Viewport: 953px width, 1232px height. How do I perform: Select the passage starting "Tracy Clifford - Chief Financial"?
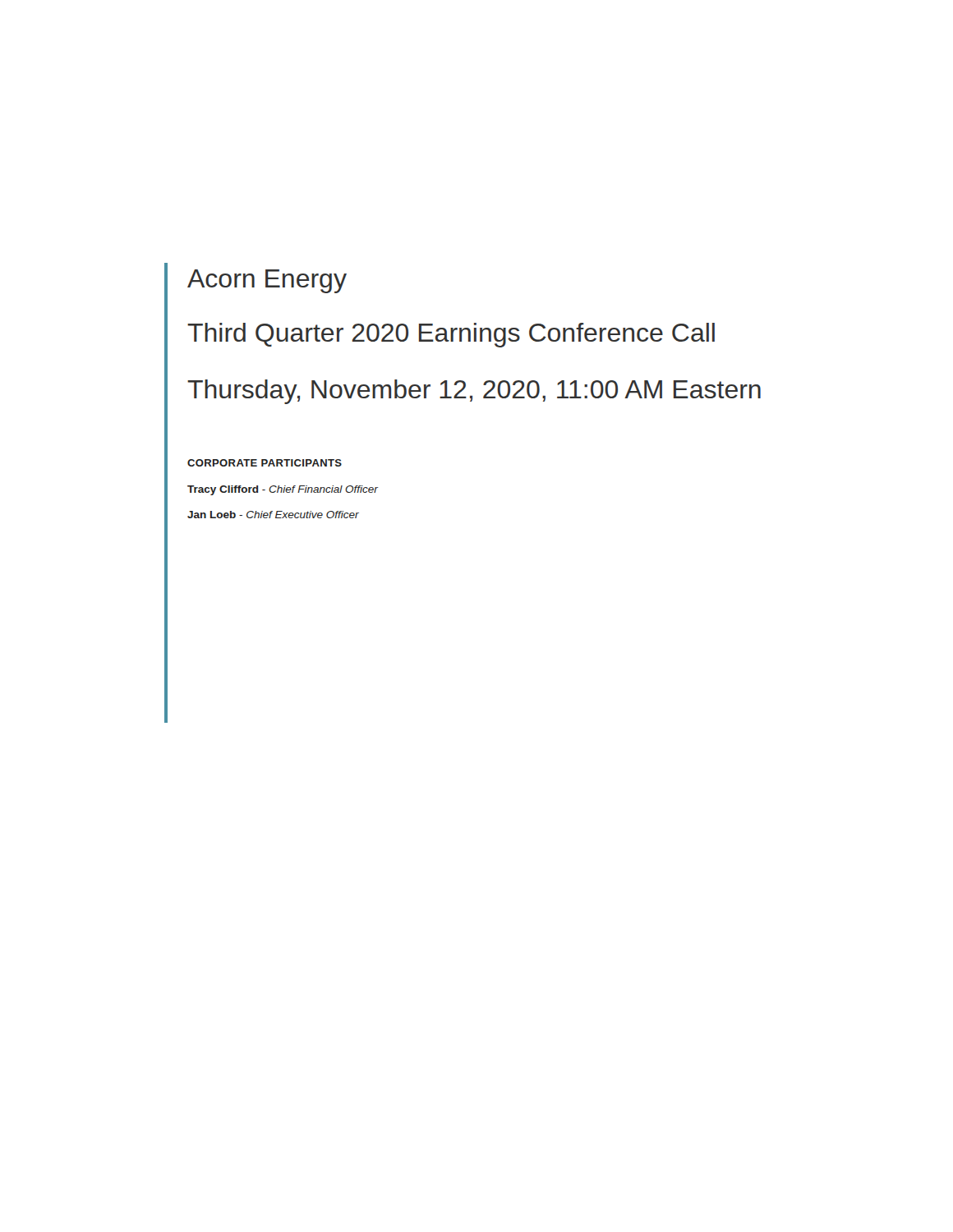click(283, 489)
